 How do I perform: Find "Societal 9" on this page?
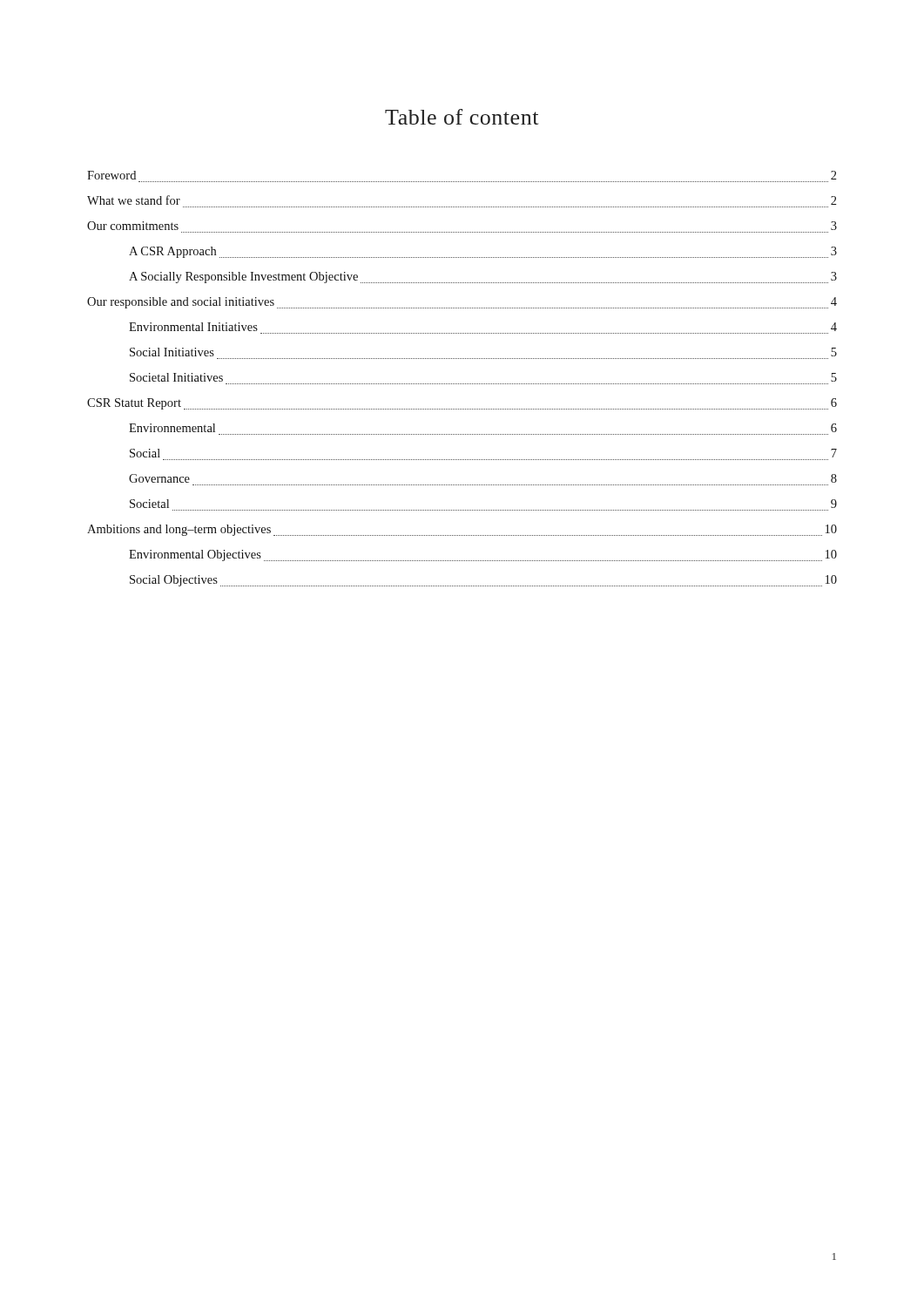coord(462,505)
